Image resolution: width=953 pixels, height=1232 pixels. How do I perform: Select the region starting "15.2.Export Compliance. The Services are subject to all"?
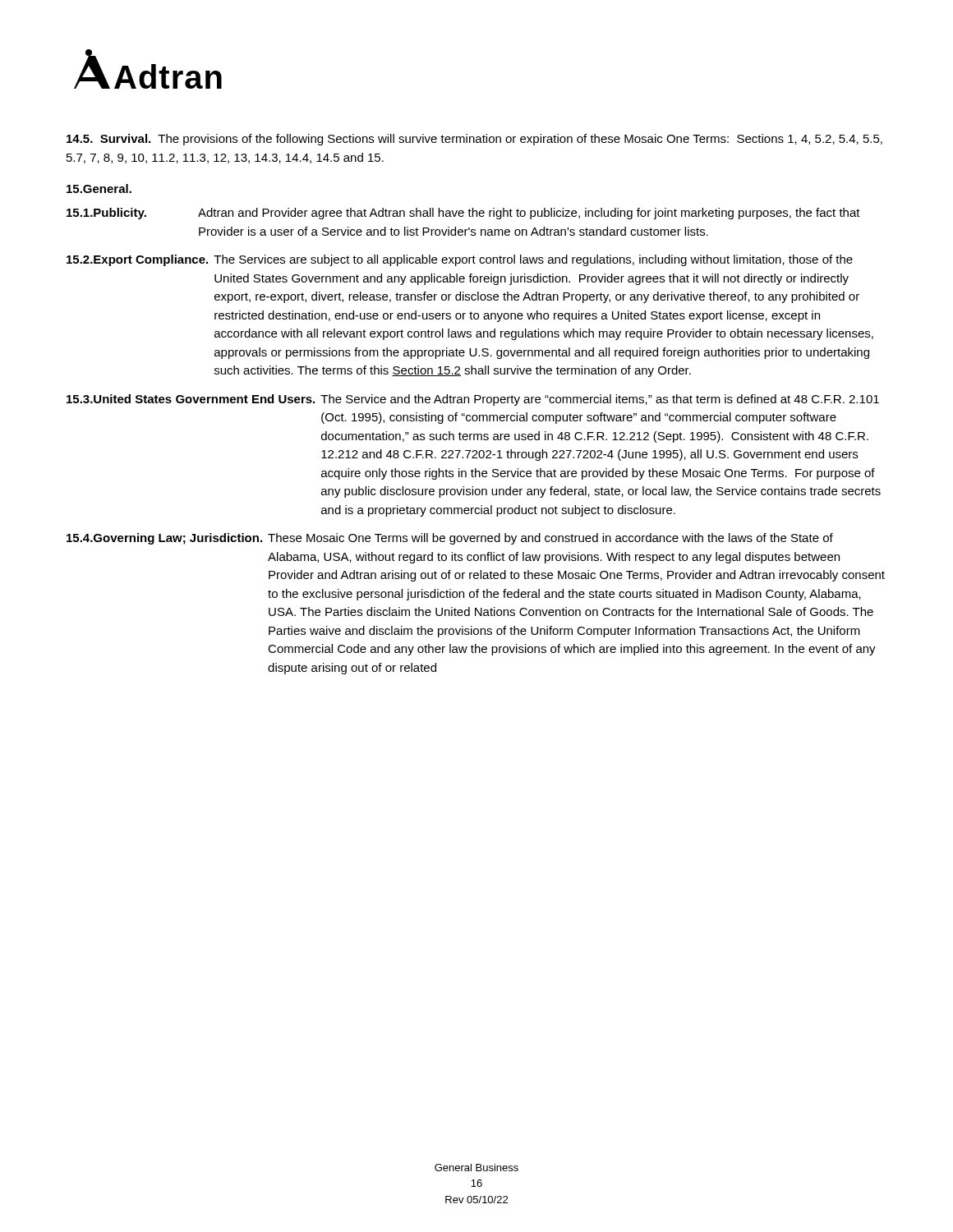tap(476, 315)
